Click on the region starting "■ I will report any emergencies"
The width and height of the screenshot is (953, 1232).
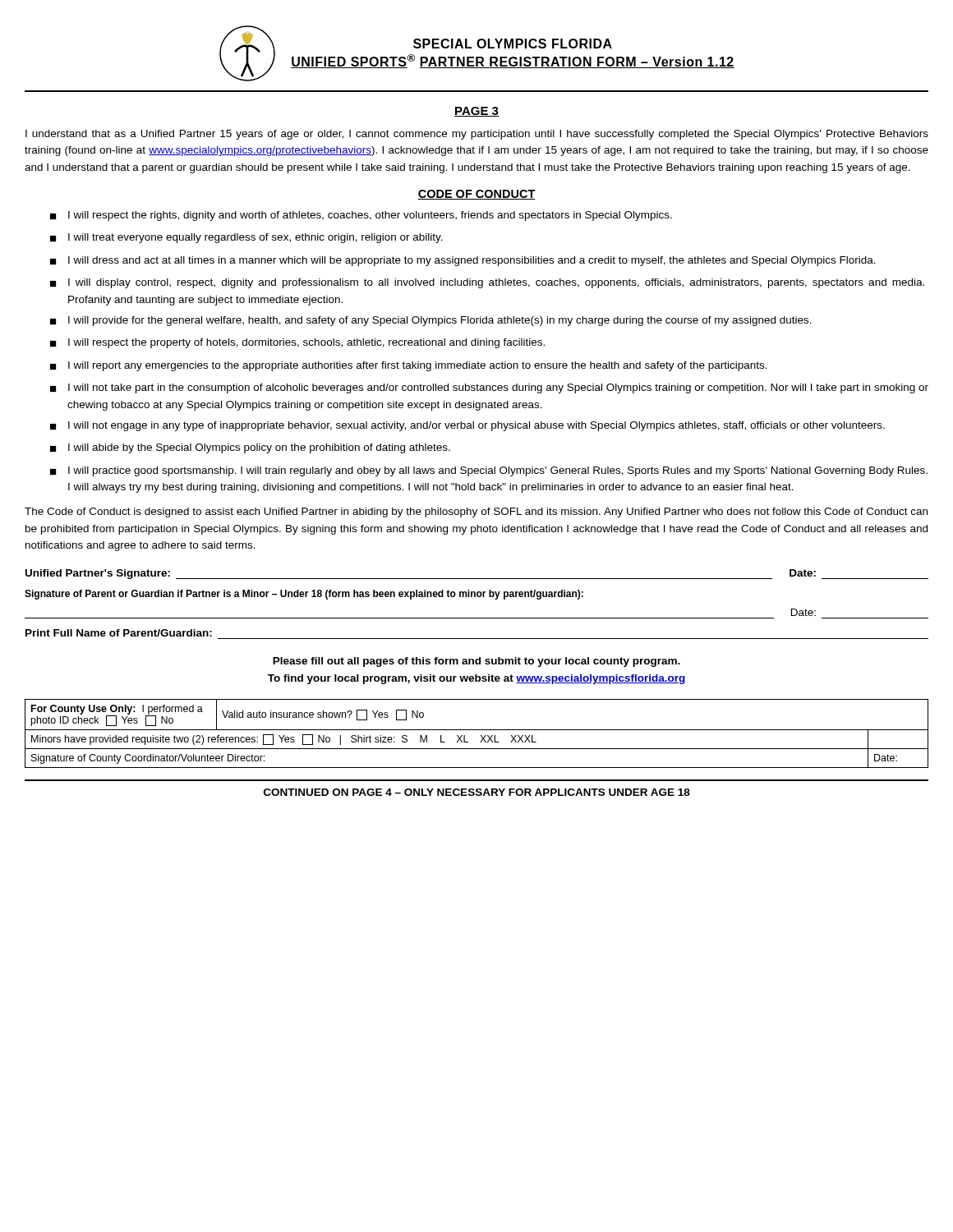(489, 366)
